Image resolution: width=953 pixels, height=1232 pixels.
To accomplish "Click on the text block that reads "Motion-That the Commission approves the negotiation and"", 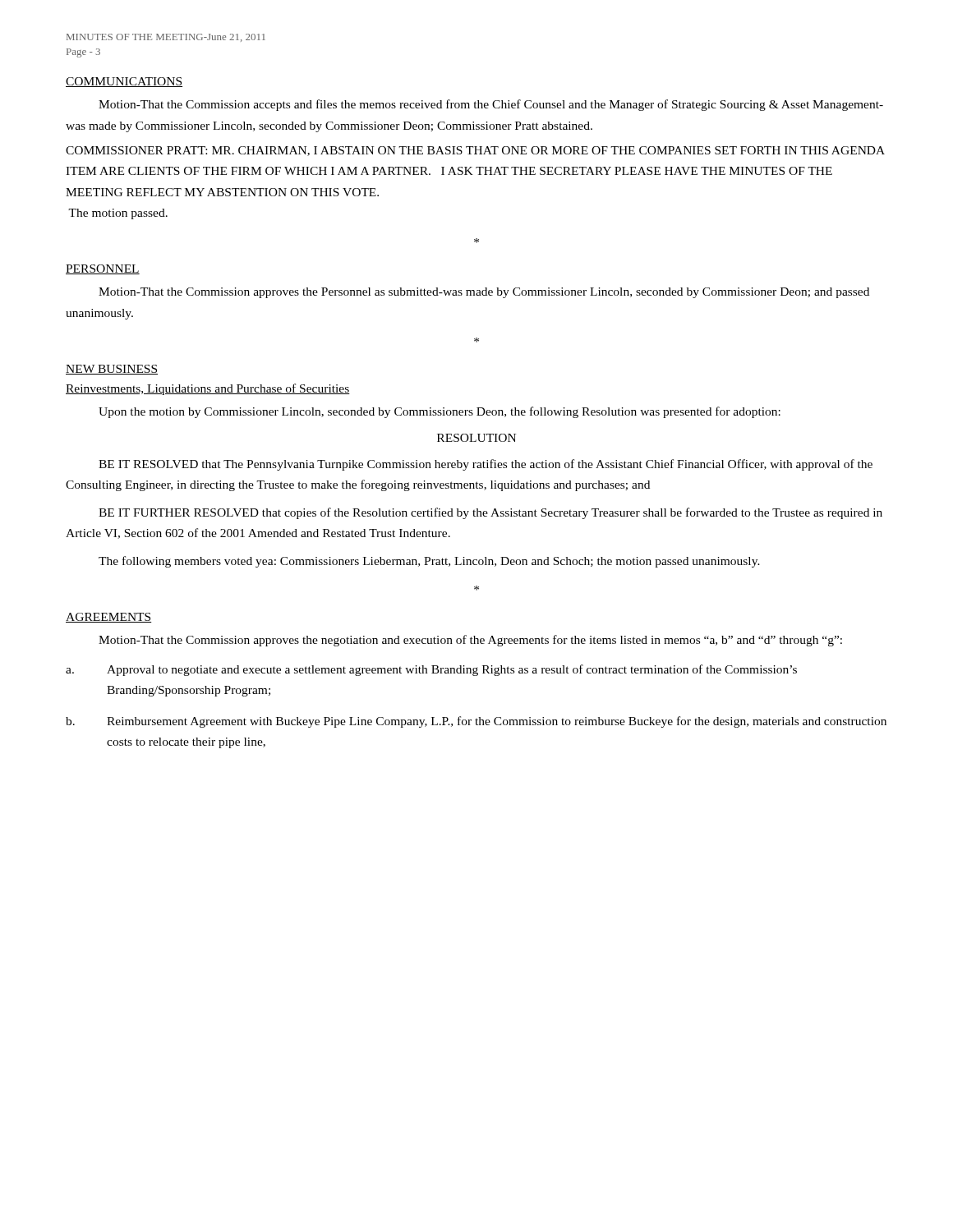I will coord(476,640).
